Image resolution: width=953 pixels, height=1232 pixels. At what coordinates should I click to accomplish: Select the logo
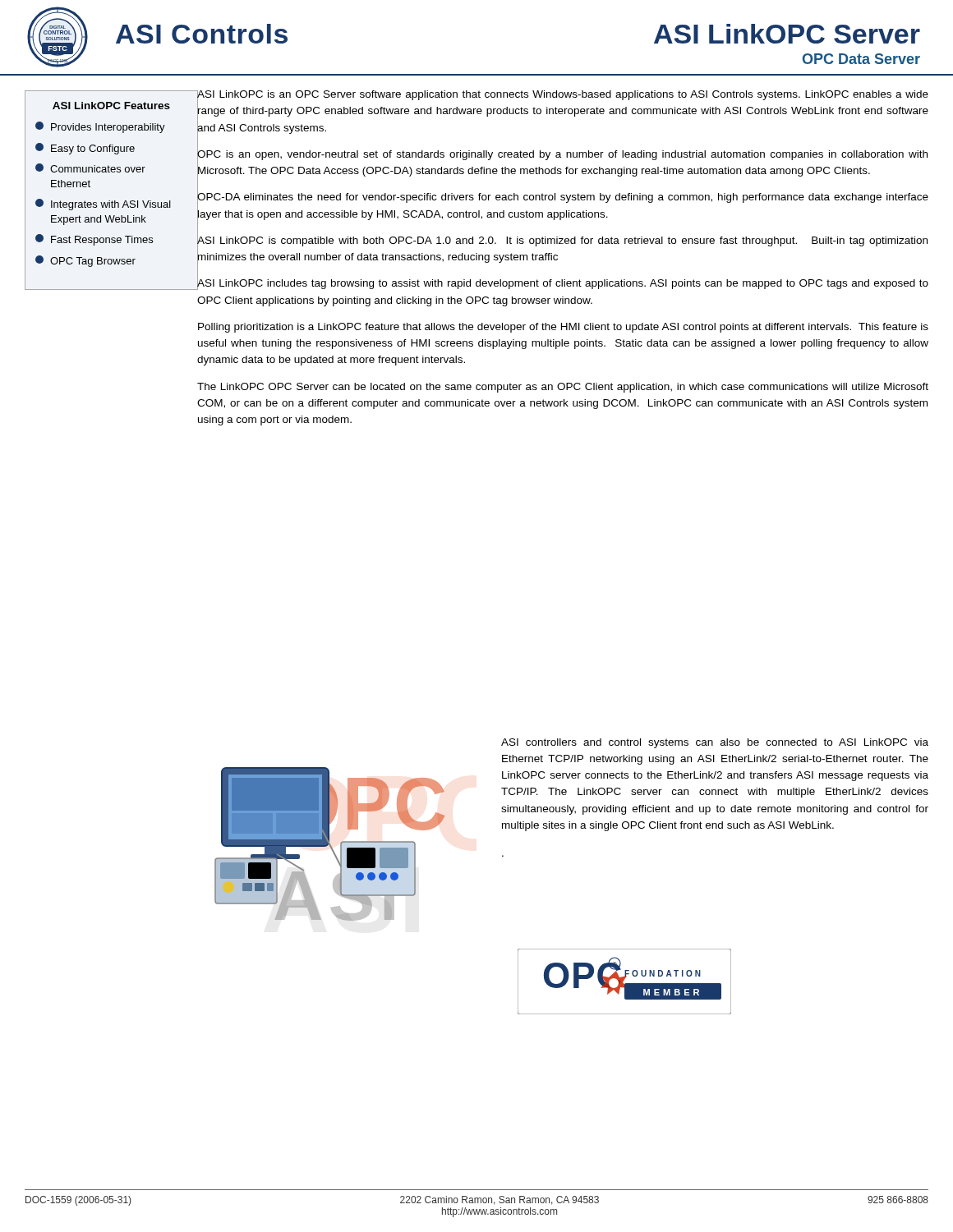pos(633,983)
